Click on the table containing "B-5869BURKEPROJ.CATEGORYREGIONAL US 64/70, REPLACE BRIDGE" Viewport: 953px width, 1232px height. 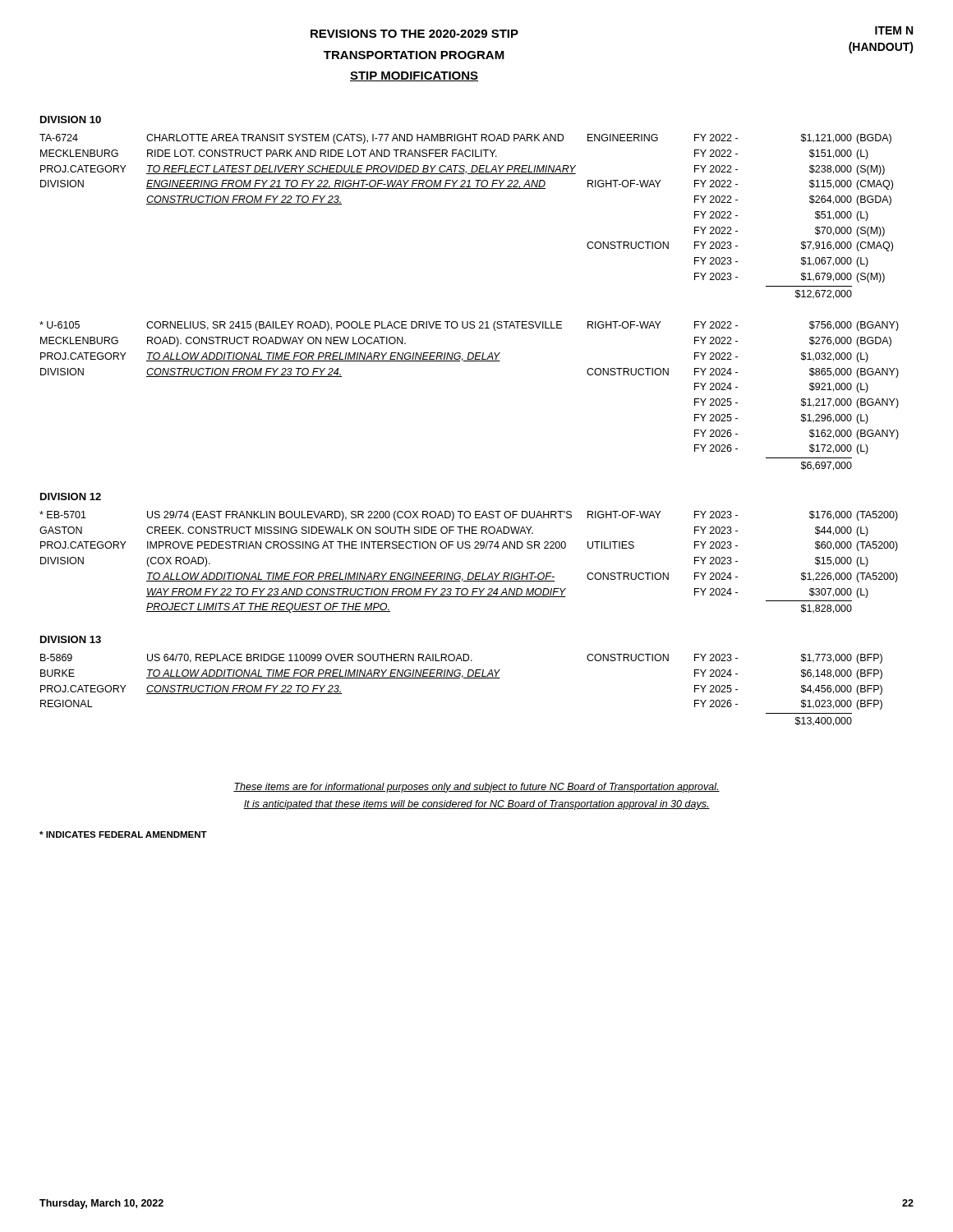[476, 690]
